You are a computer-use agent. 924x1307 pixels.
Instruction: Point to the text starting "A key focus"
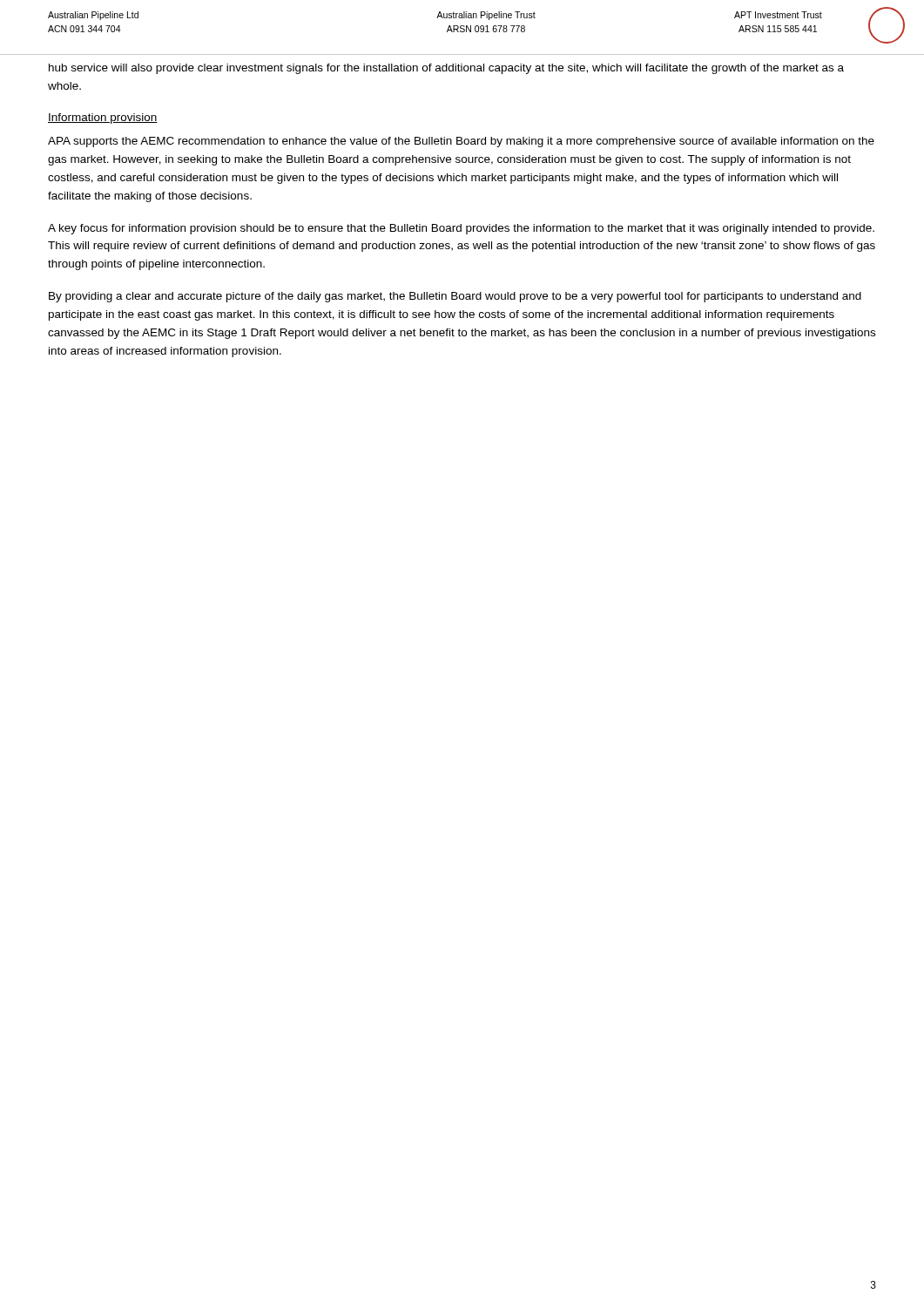click(462, 246)
